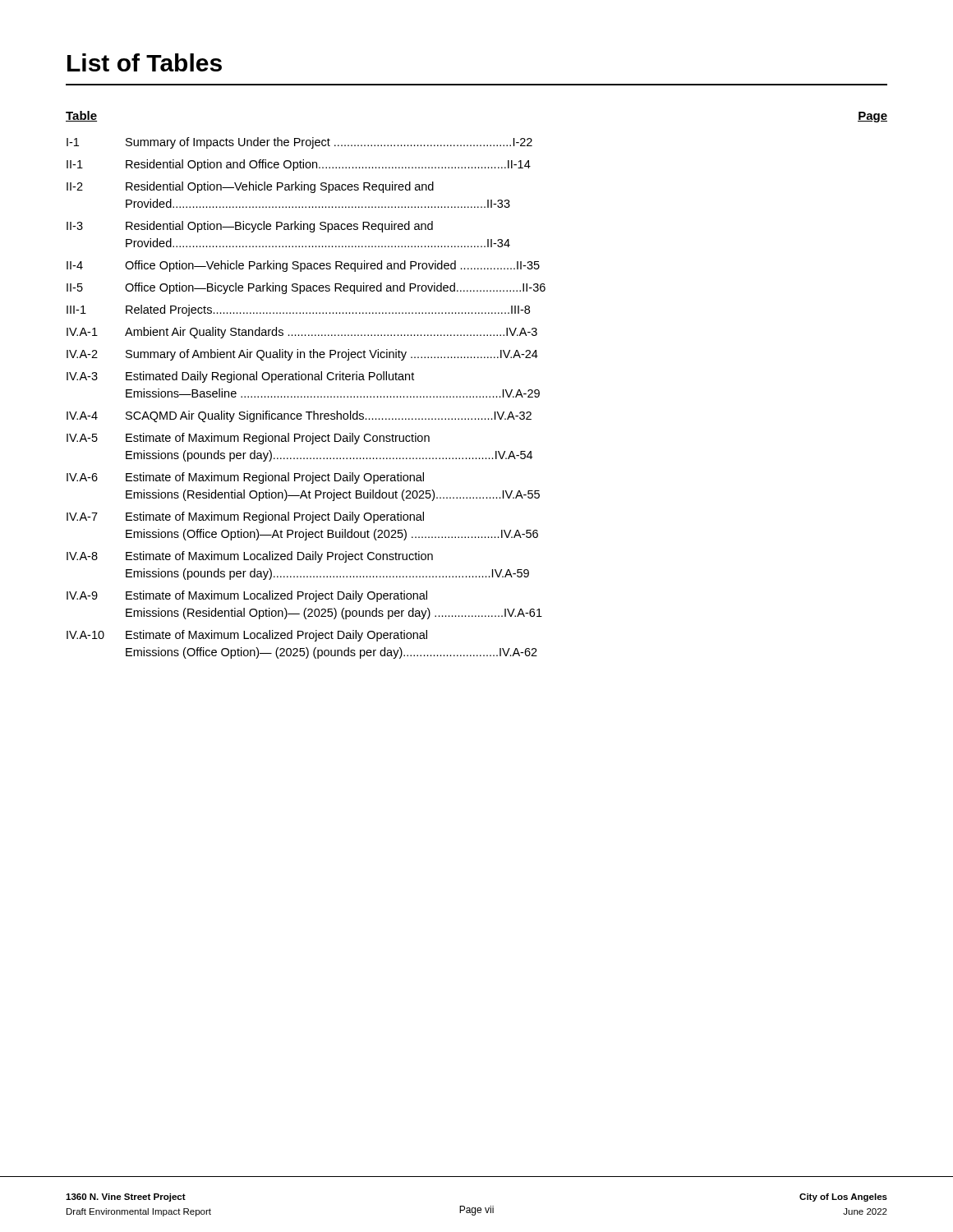The width and height of the screenshot is (953, 1232).
Task: Find the table that mentions "Table Page I-1"
Action: (x=476, y=385)
